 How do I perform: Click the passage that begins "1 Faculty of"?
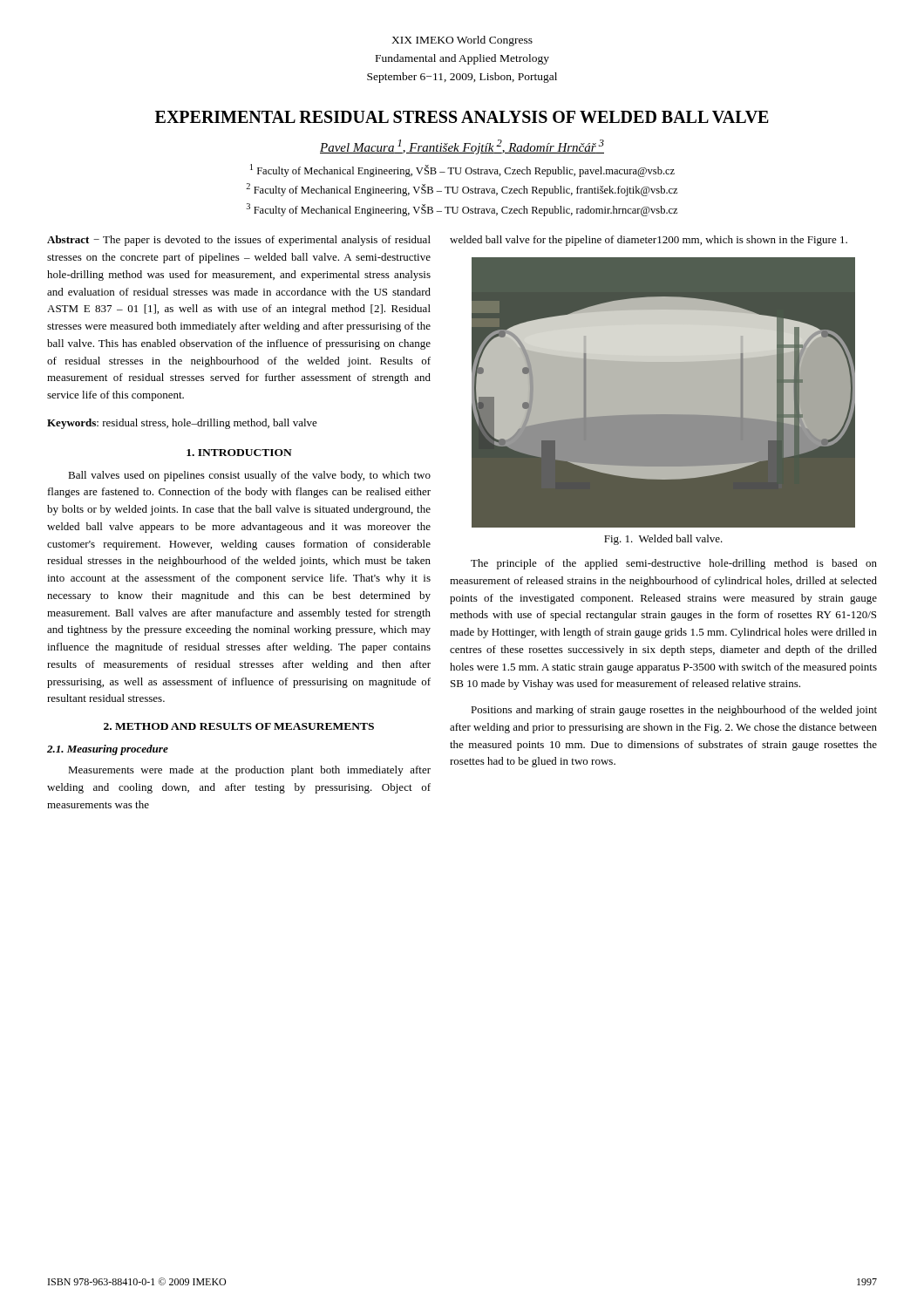(x=462, y=189)
